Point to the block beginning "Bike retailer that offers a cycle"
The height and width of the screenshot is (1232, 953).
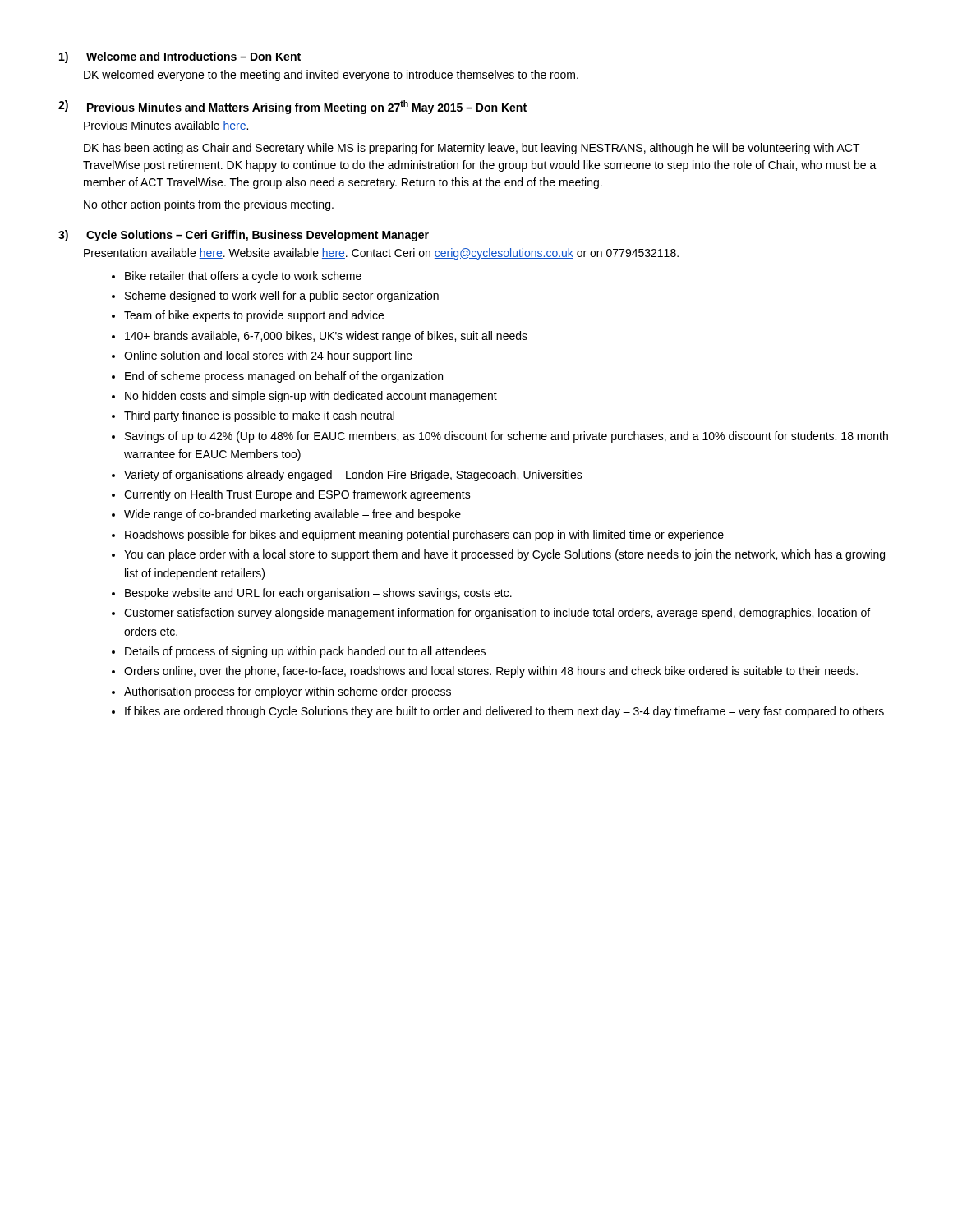pyautogui.click(x=243, y=276)
